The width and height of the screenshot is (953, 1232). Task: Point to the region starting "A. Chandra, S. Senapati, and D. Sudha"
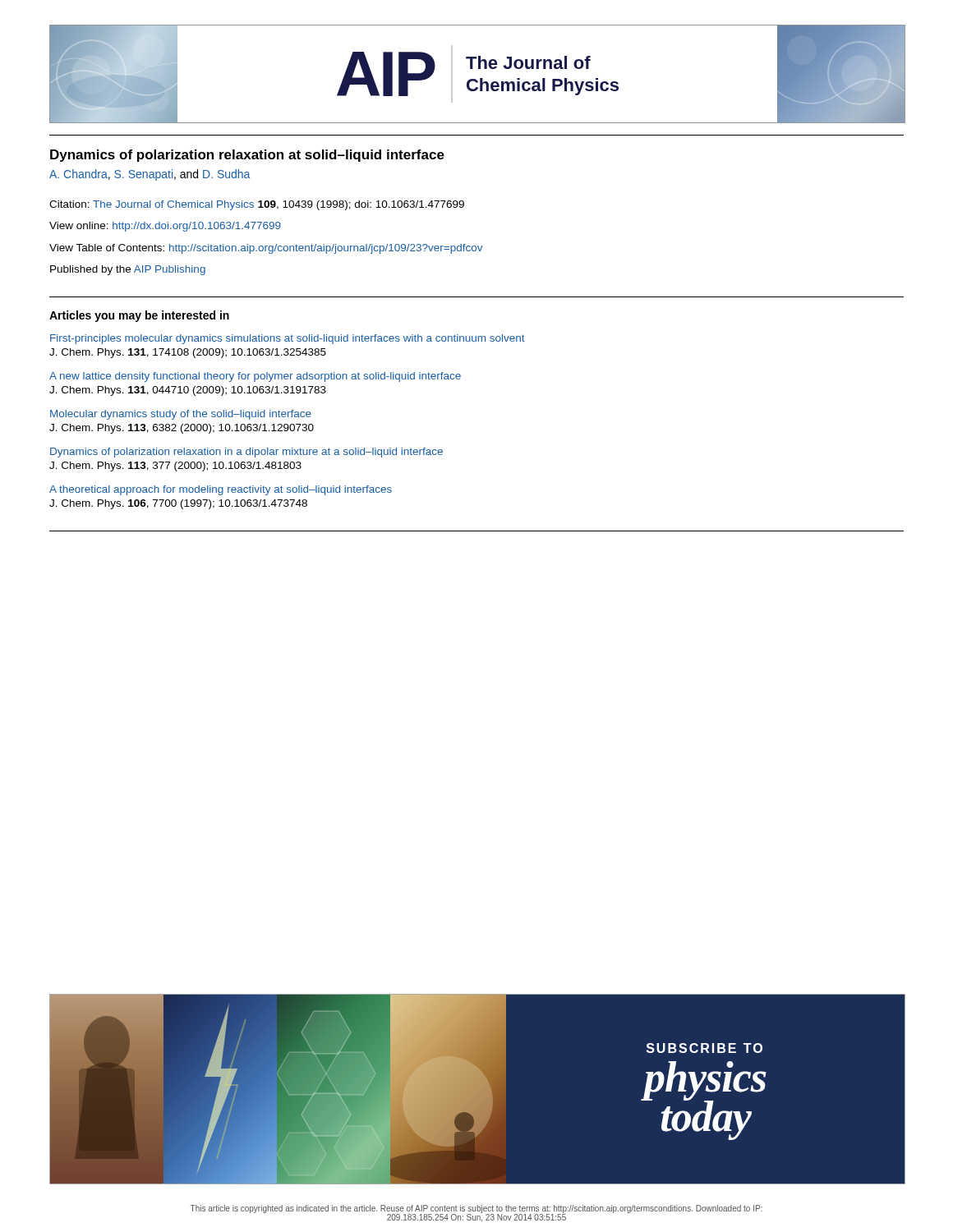(x=150, y=174)
